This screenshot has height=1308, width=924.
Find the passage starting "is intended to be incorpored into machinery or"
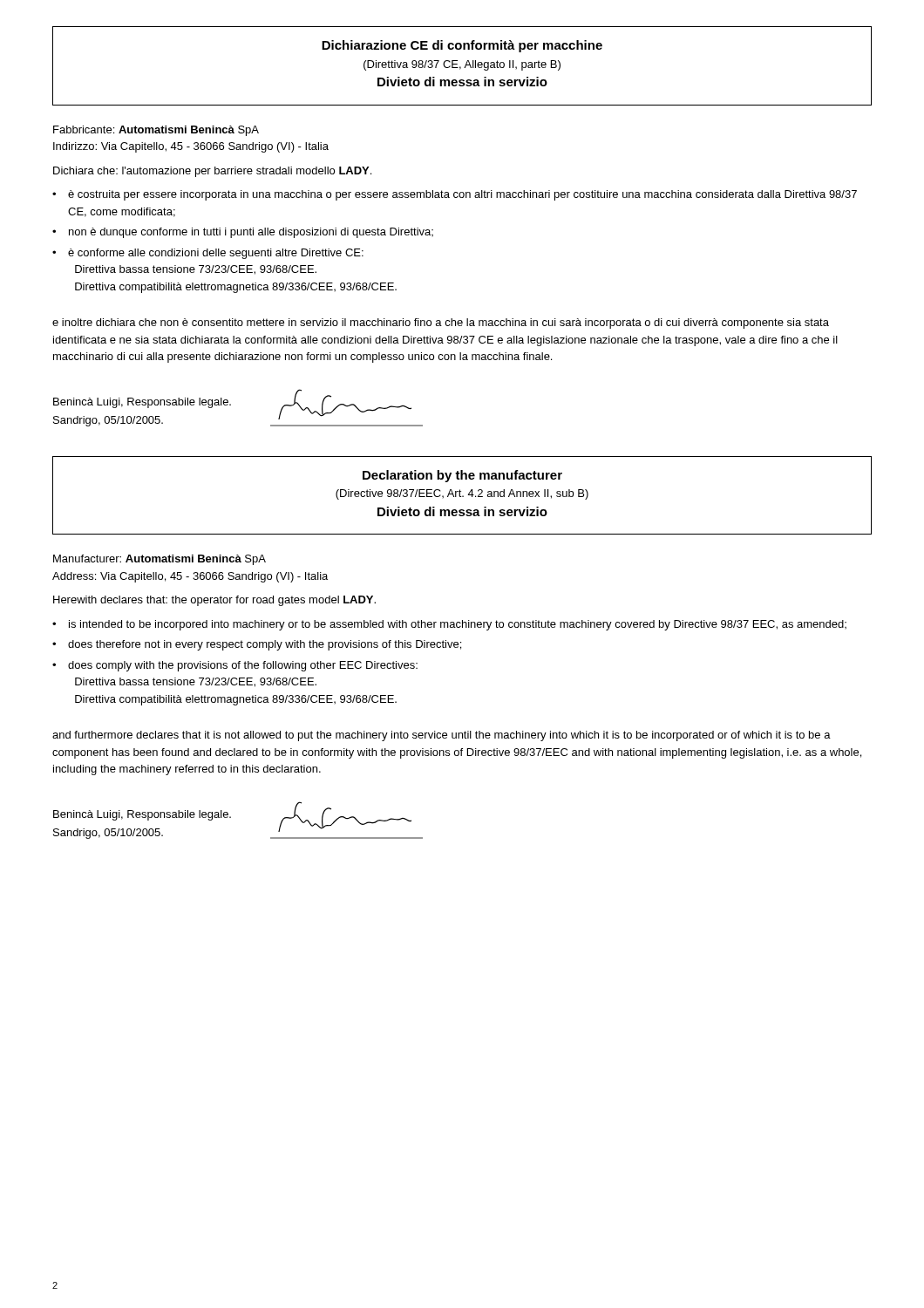point(458,624)
